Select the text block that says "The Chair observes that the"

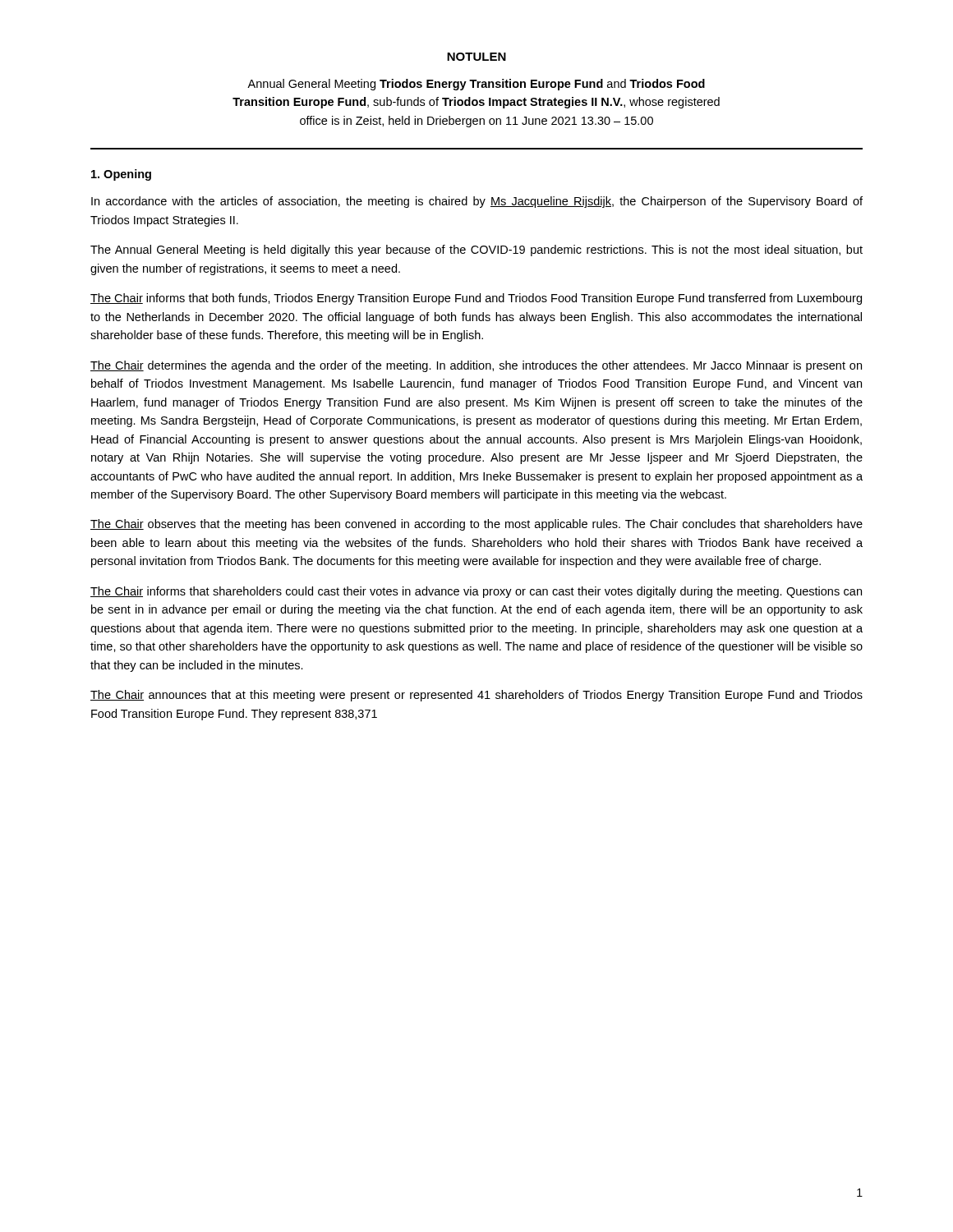(476, 543)
